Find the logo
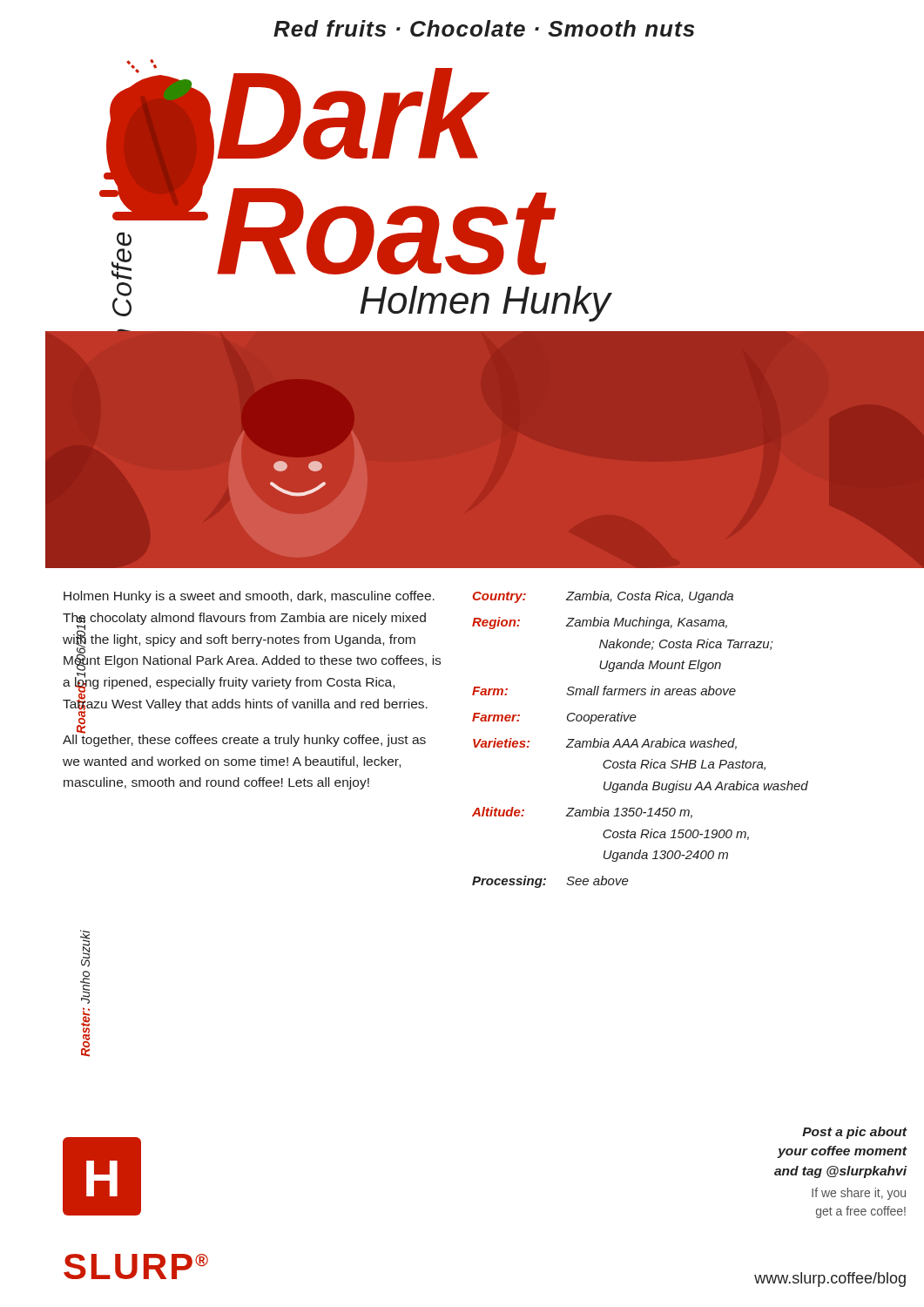The image size is (924, 1307). pyautogui.click(x=102, y=1176)
